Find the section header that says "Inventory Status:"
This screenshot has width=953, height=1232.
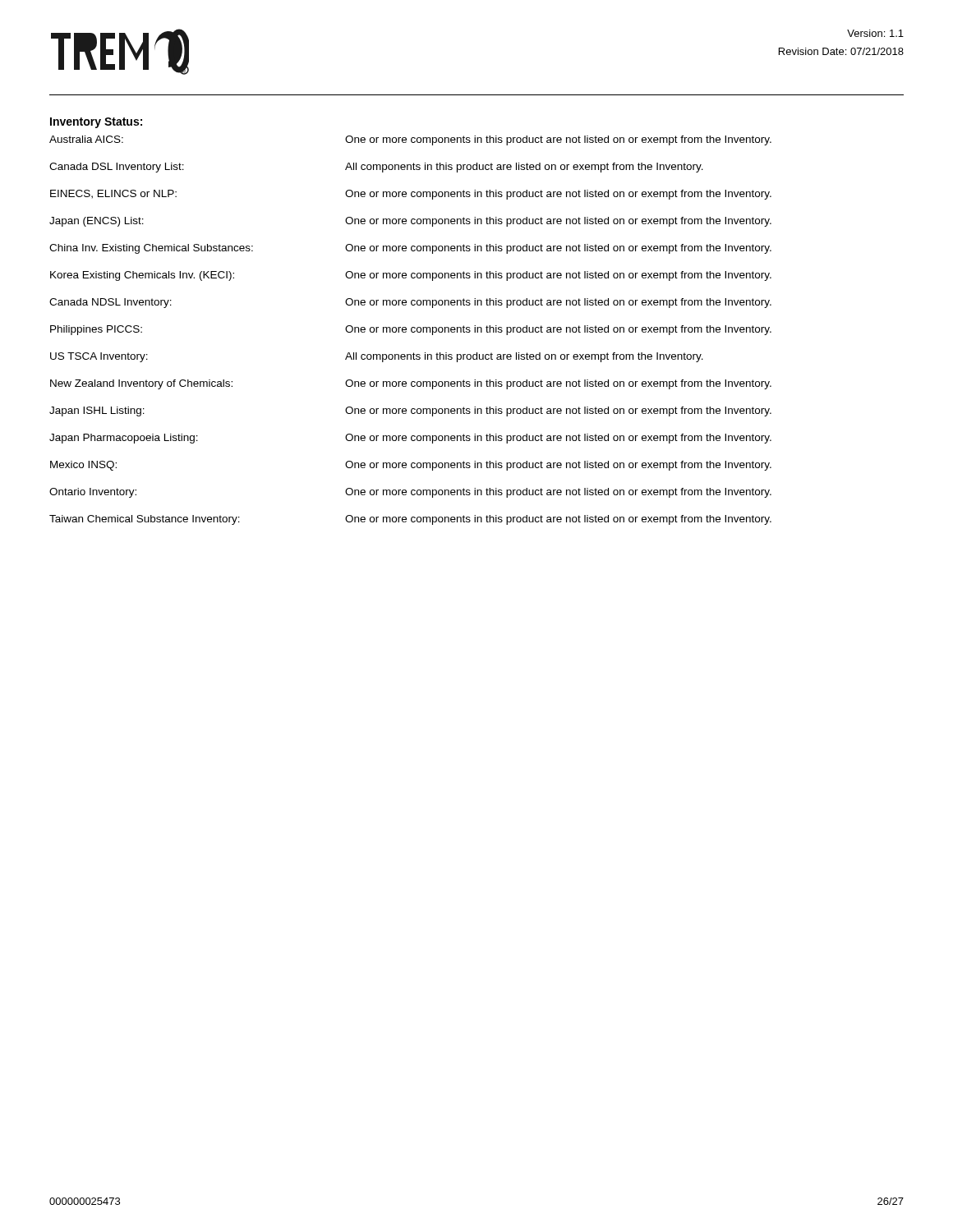pos(96,122)
